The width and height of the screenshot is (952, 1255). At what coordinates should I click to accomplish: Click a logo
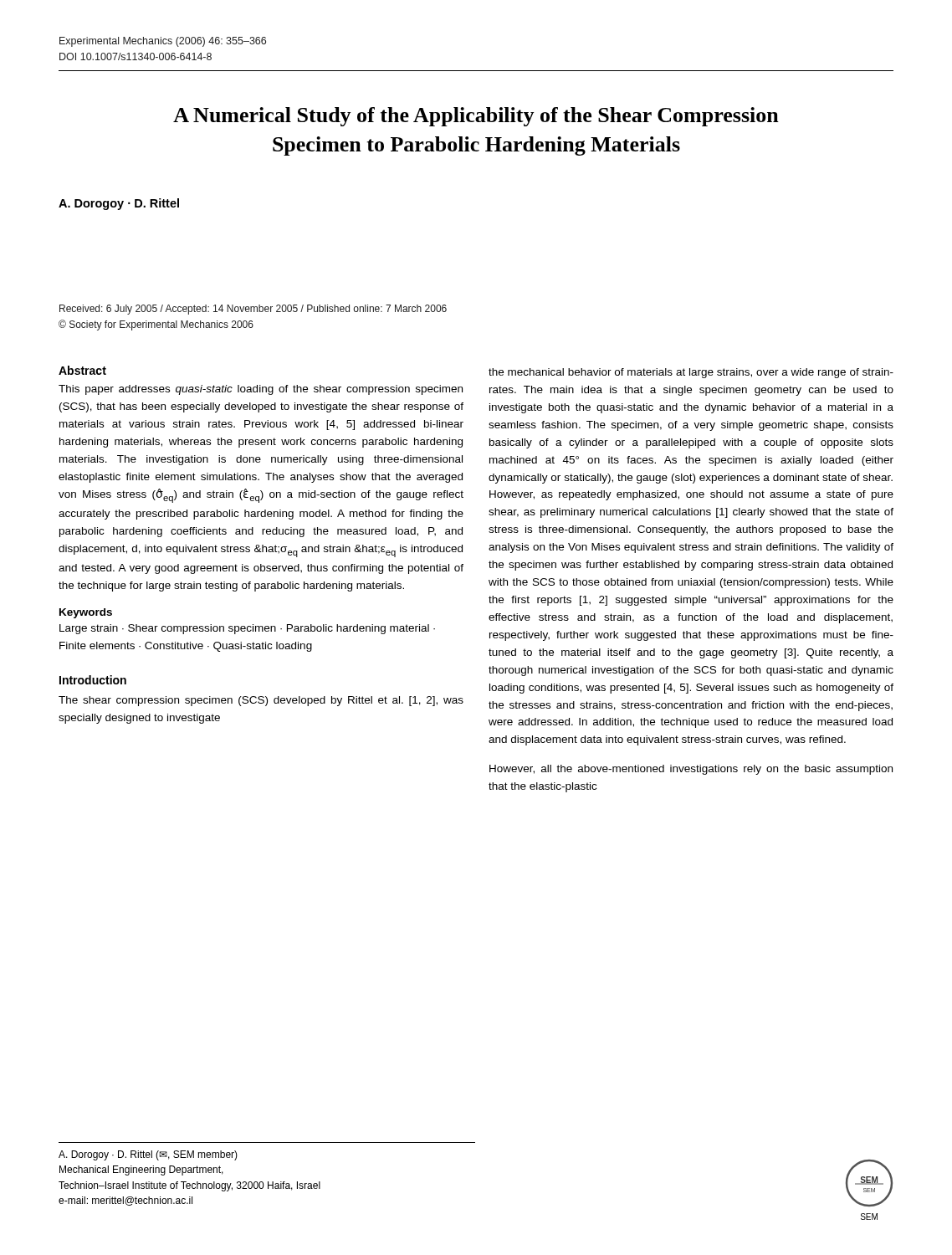[x=869, y=1190]
